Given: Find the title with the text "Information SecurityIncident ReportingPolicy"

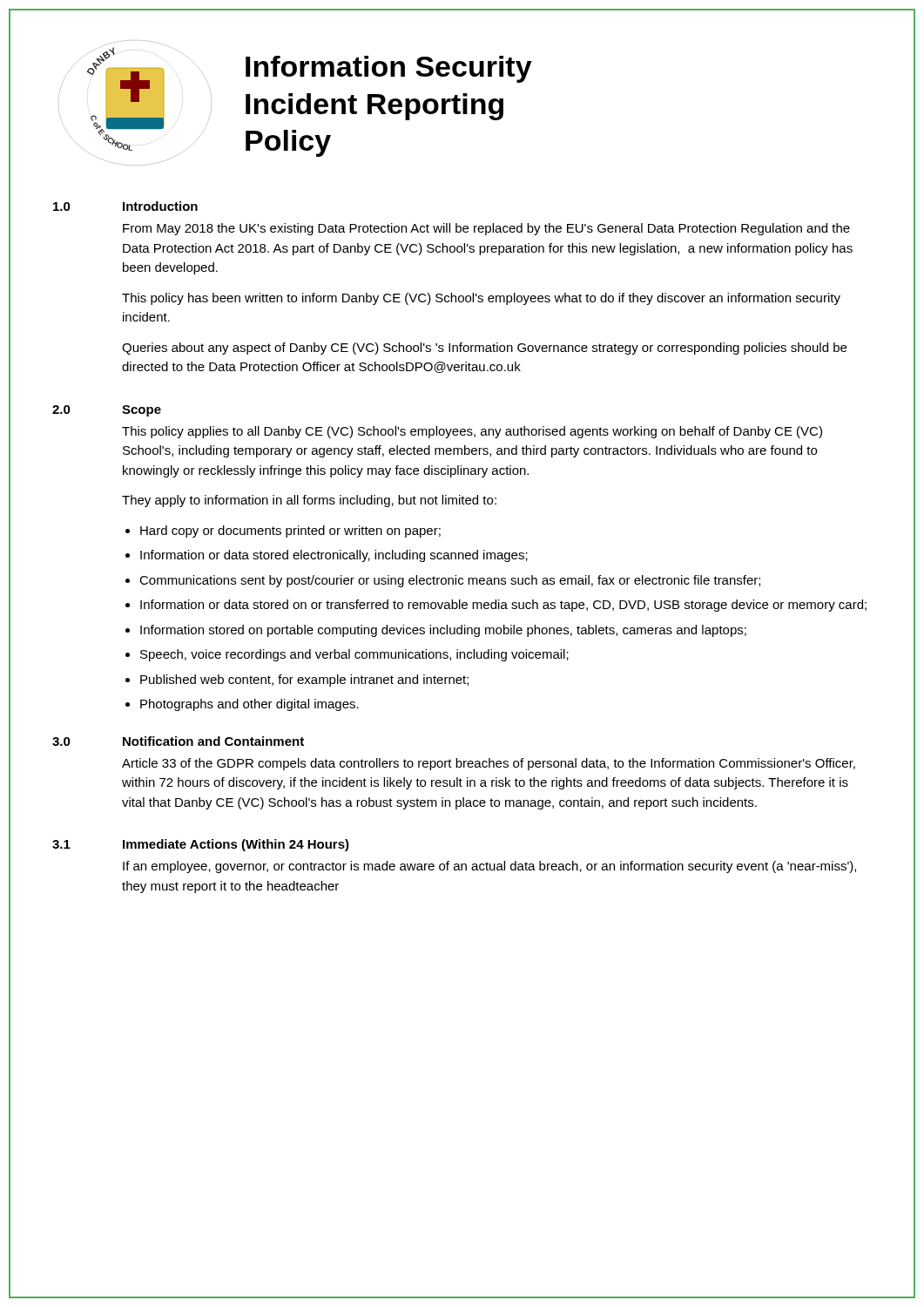Looking at the screenshot, I should pyautogui.click(x=389, y=69).
